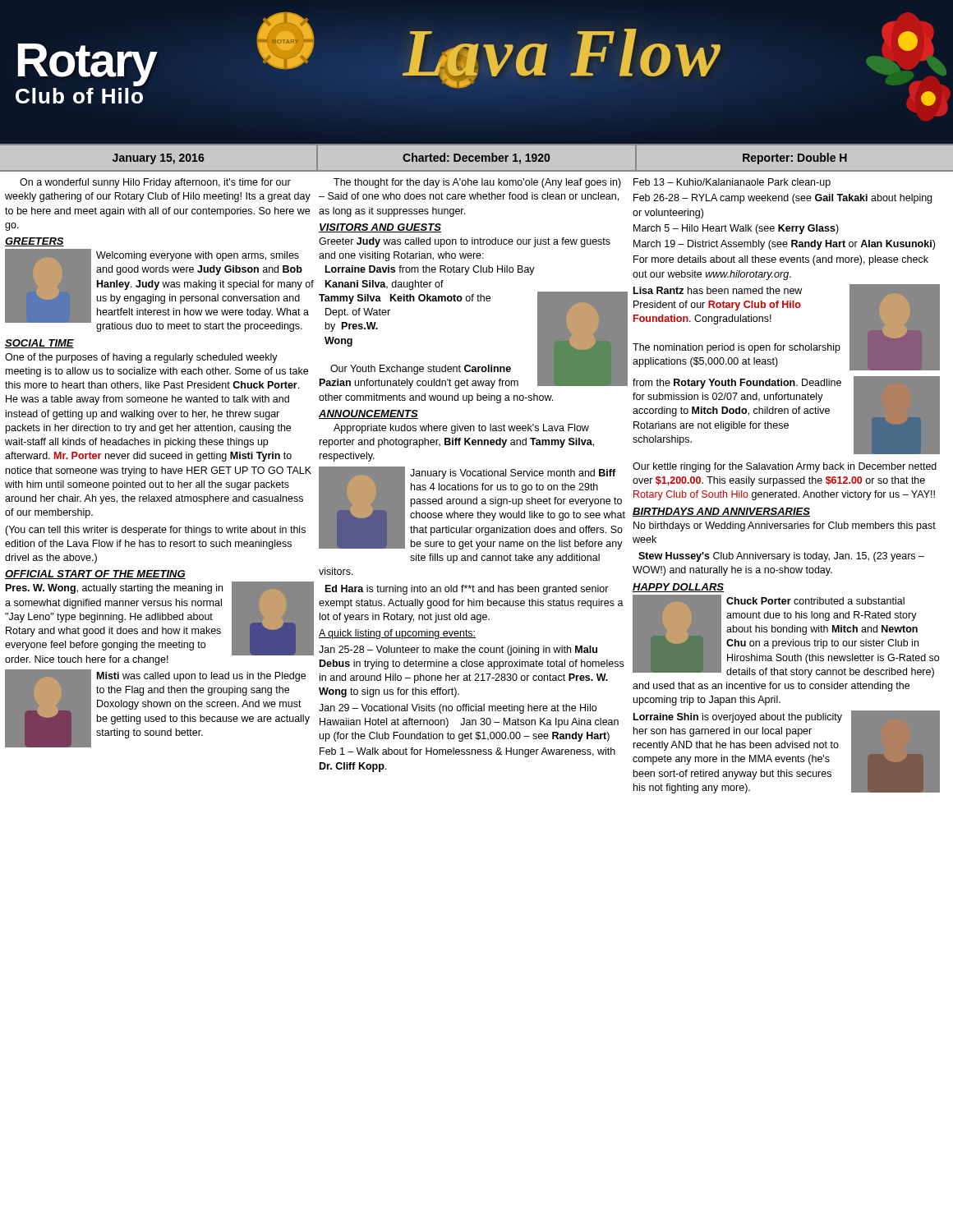
Task: Click on the text starting "HAPPY DOLLARS"
Action: (678, 586)
